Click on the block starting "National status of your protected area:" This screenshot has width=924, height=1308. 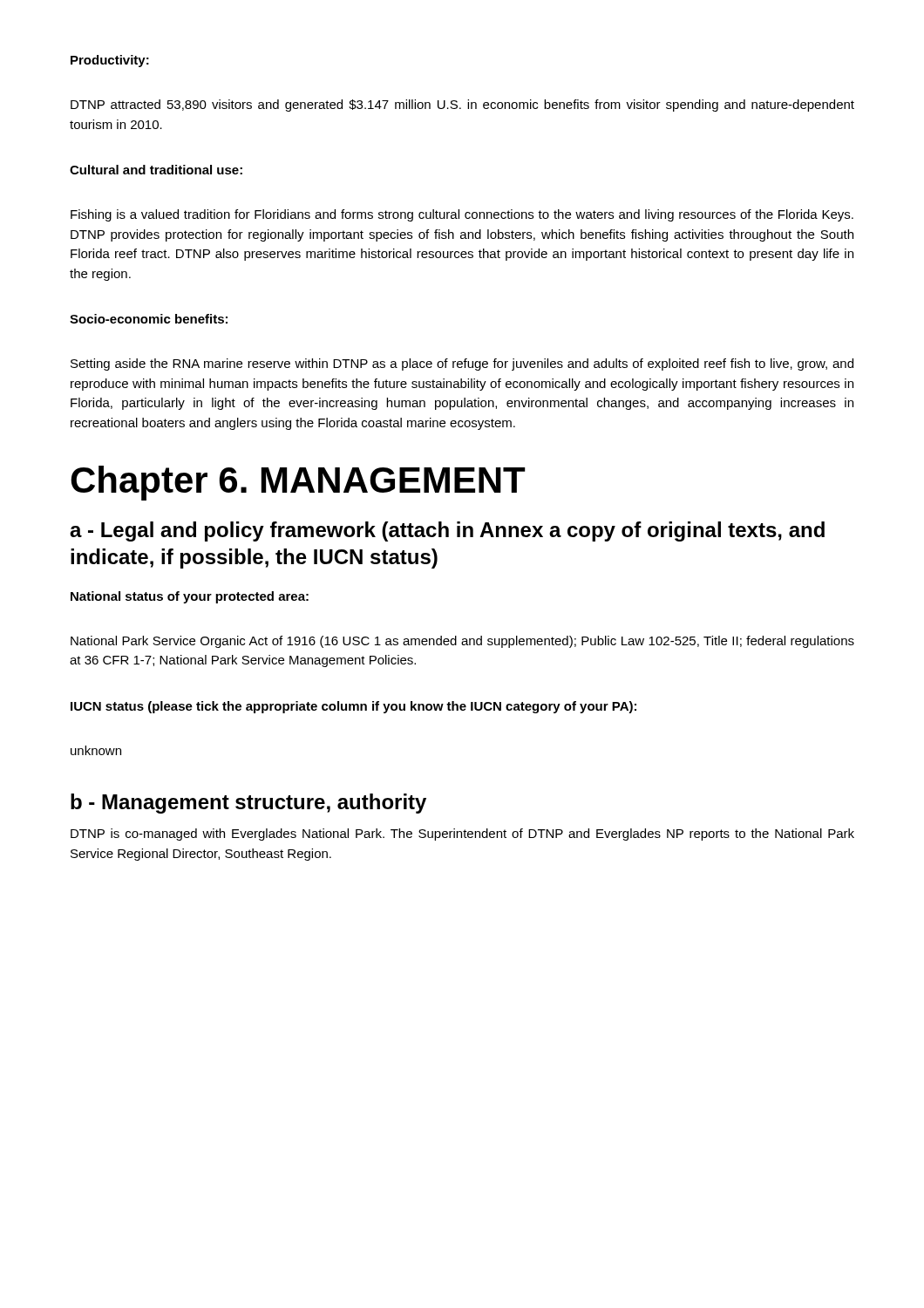click(190, 596)
